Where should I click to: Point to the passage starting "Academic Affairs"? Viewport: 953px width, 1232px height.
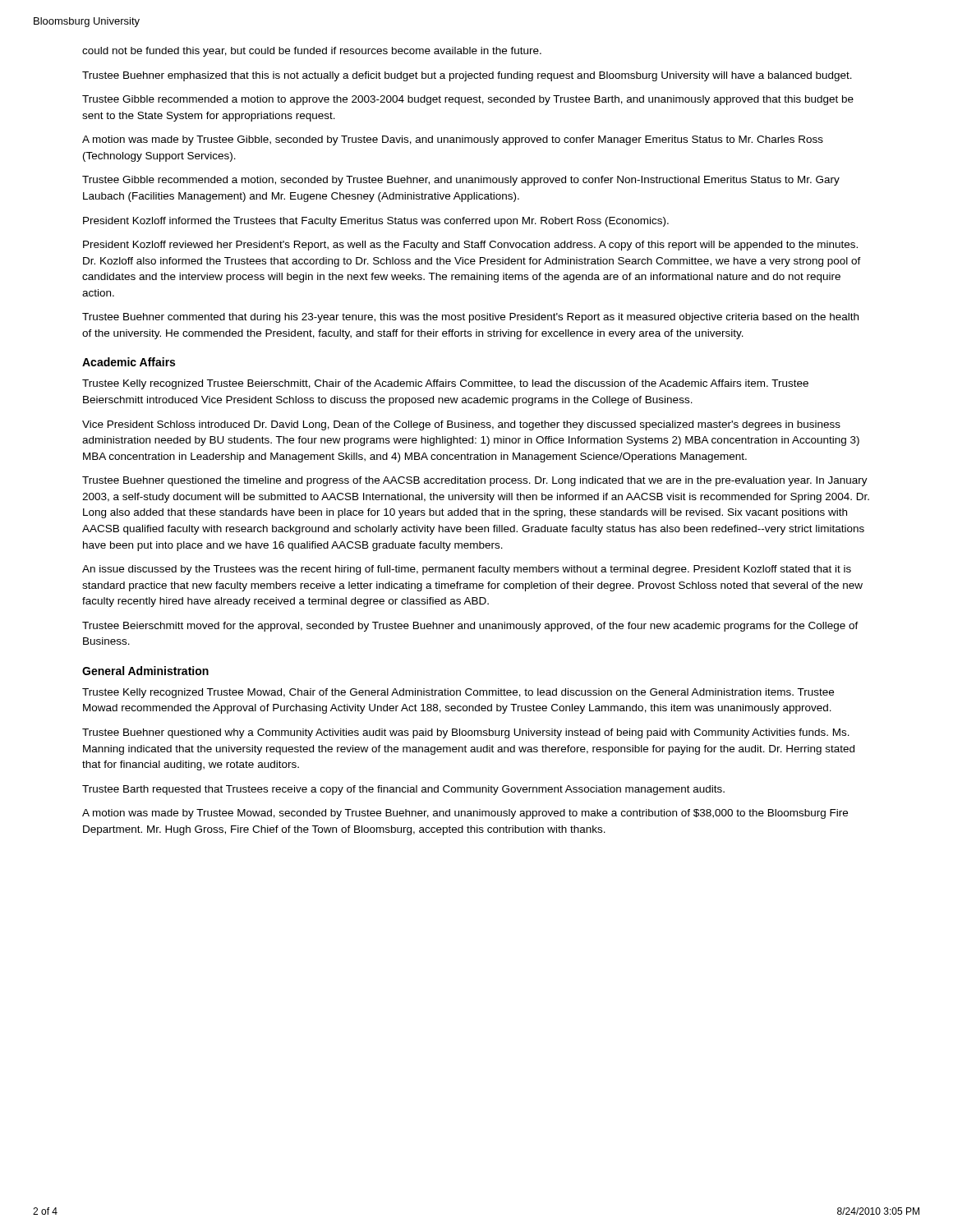[129, 363]
